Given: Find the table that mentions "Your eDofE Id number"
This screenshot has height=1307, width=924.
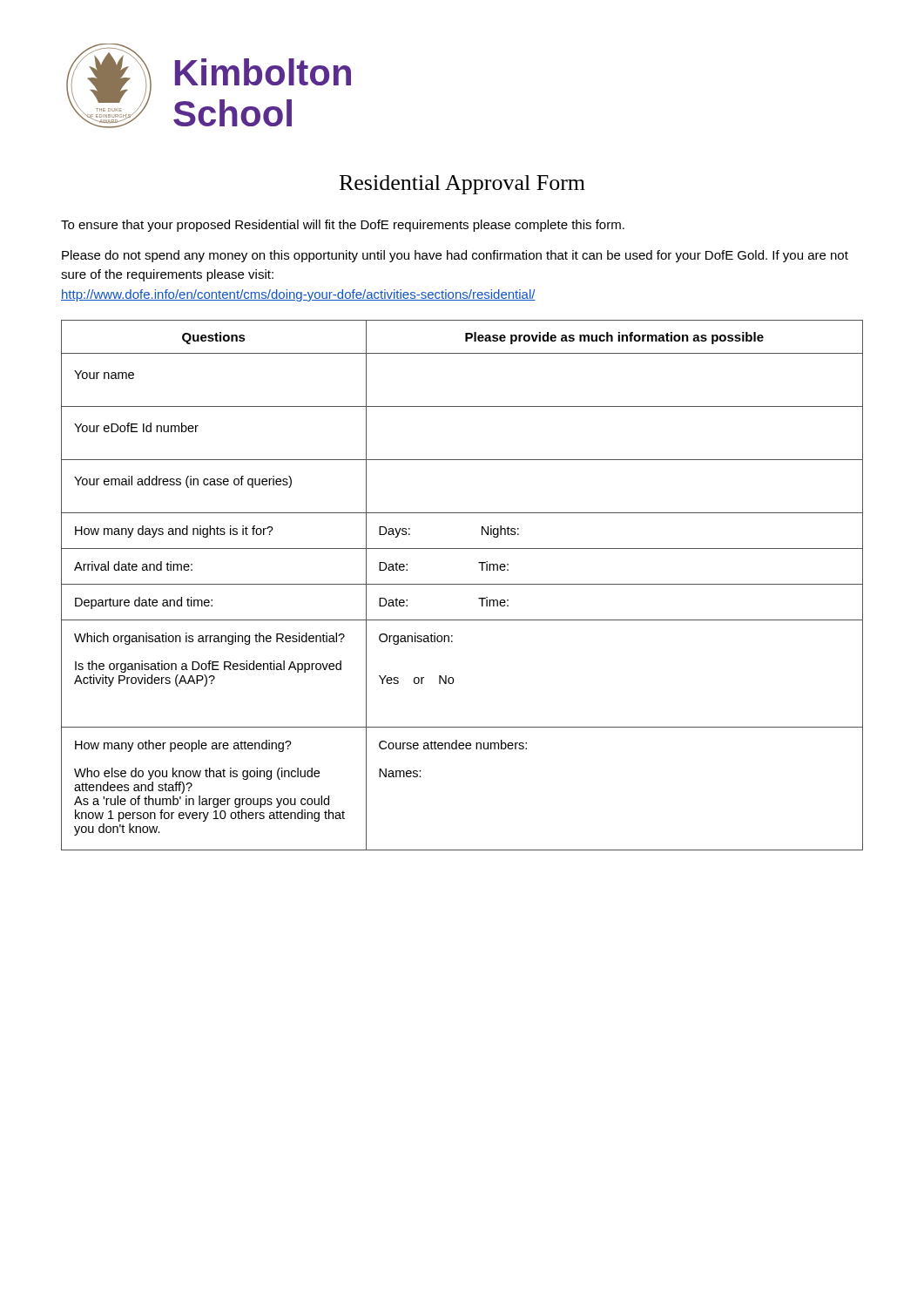Looking at the screenshot, I should tap(462, 585).
